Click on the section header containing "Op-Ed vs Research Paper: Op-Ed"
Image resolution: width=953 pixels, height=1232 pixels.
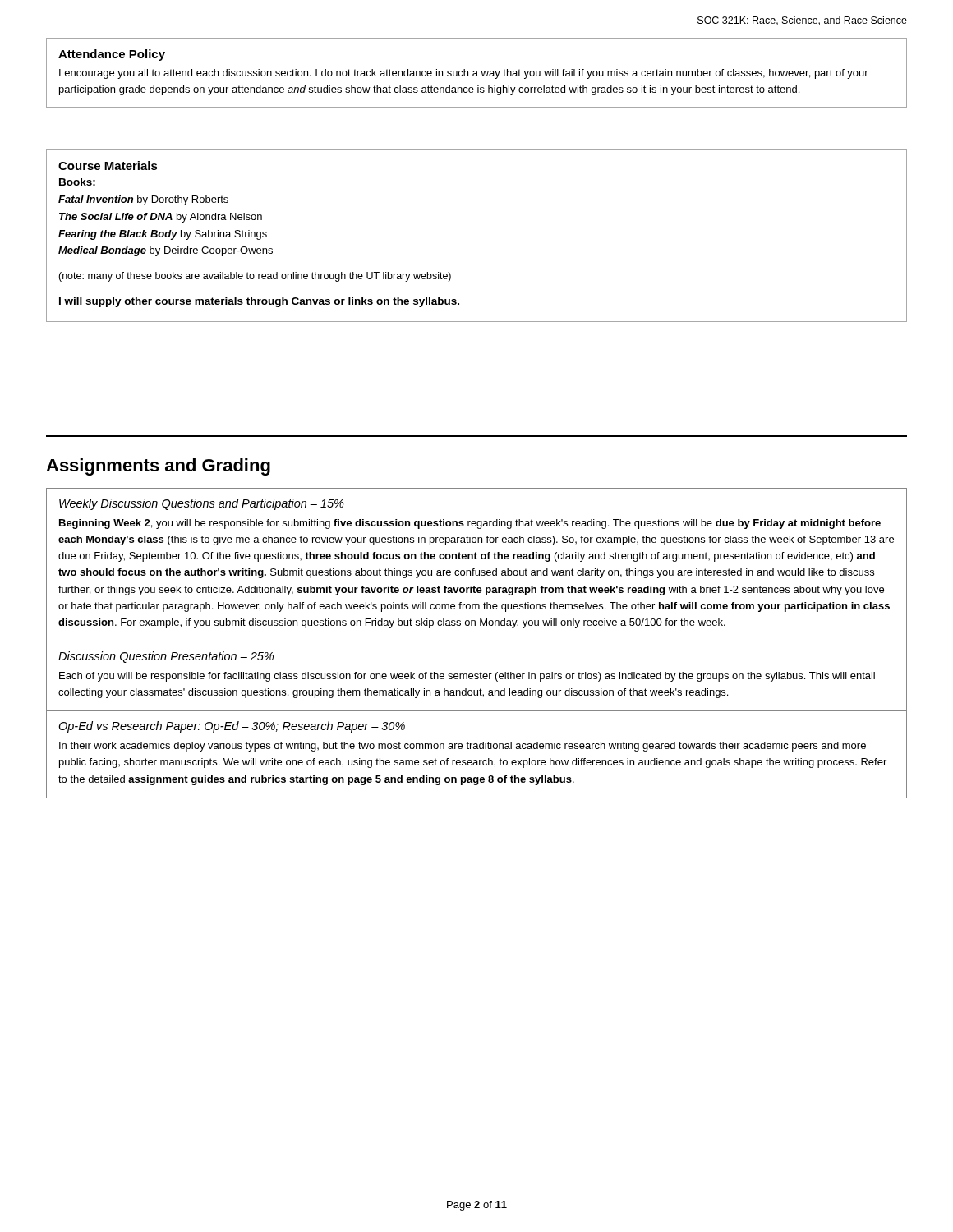232,726
